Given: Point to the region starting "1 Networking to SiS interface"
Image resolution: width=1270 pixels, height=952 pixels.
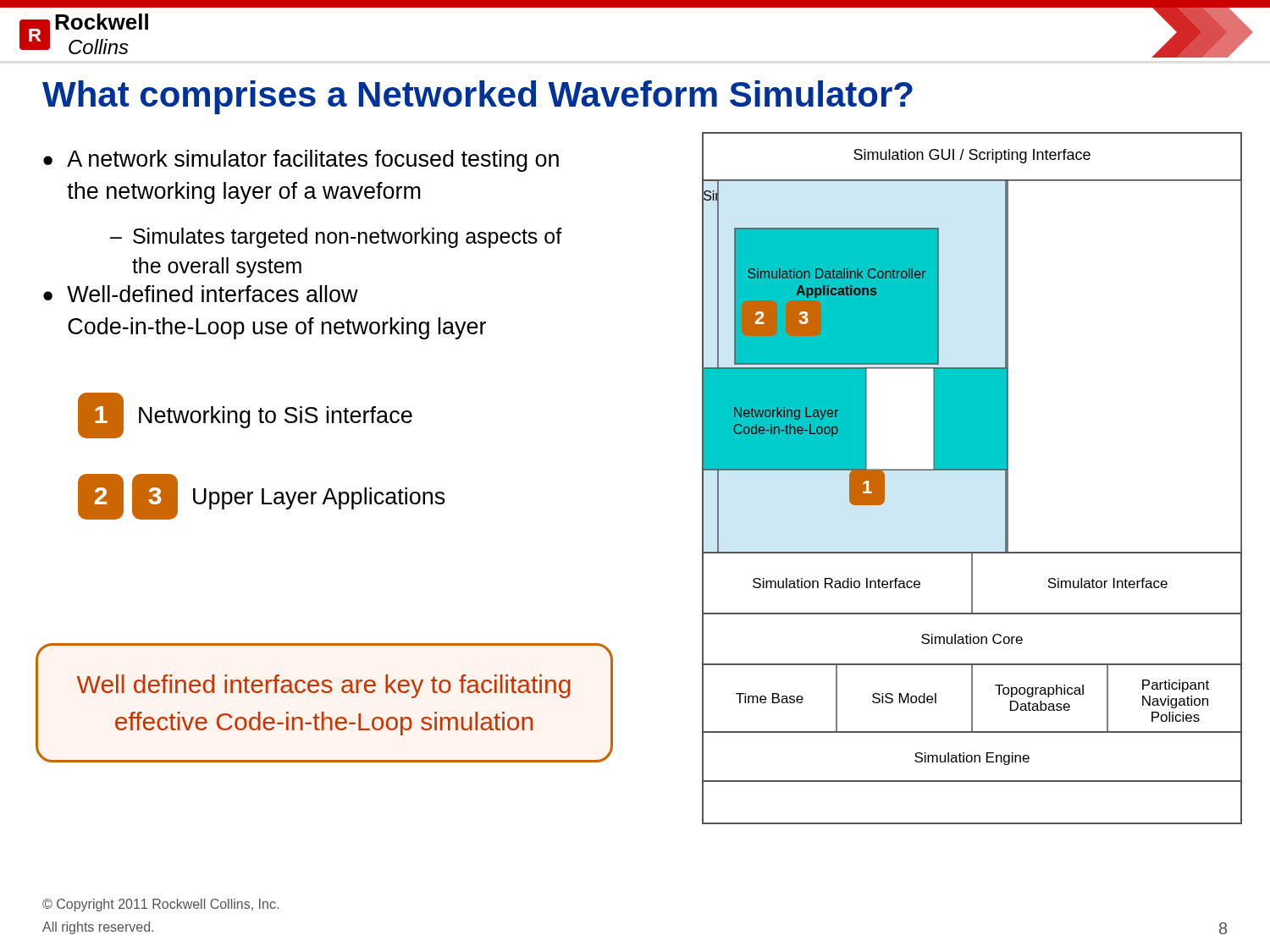Looking at the screenshot, I should click(245, 416).
